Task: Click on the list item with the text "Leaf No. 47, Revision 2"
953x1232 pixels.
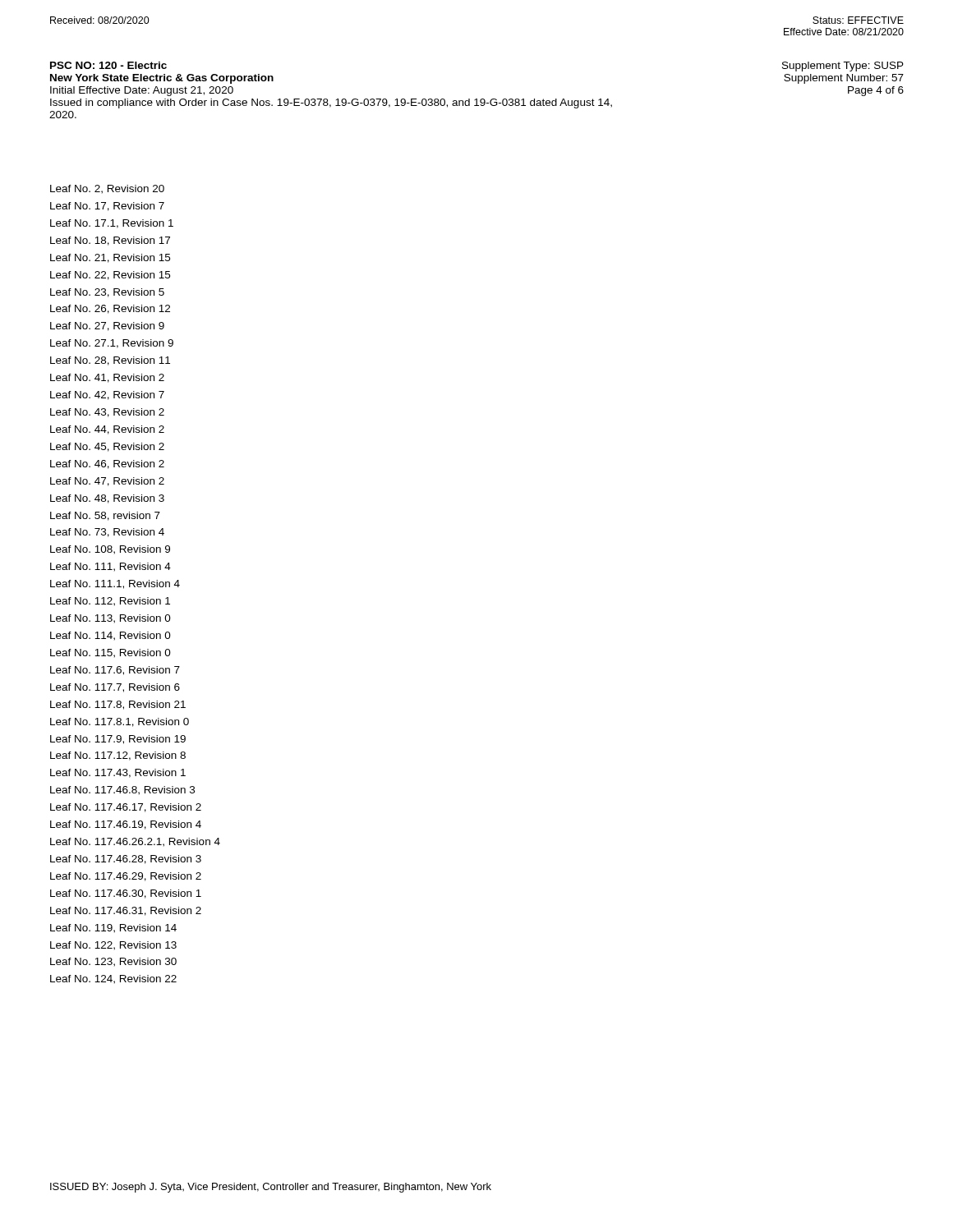Action: 107,481
